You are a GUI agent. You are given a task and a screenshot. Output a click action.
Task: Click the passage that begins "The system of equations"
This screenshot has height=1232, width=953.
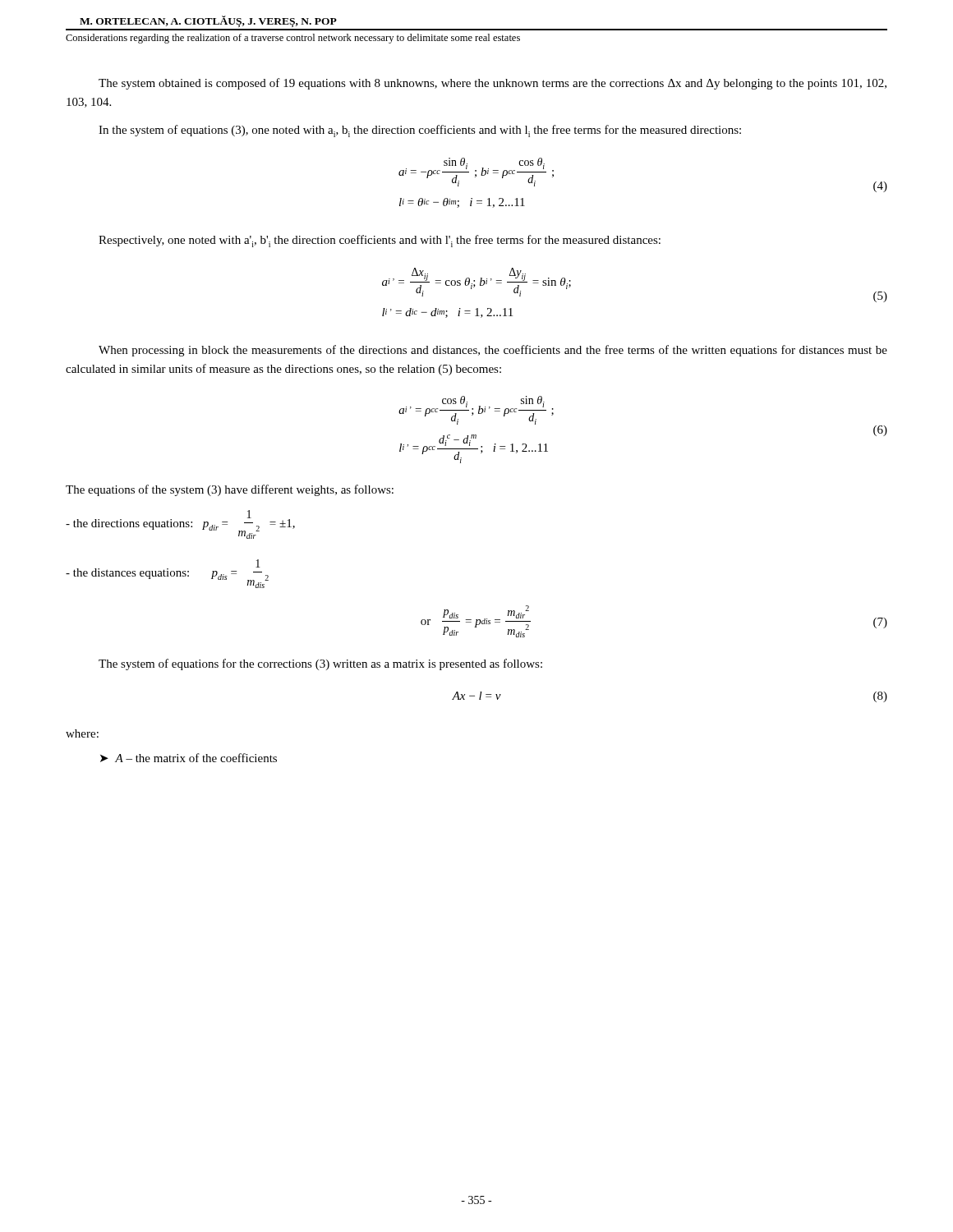click(321, 664)
